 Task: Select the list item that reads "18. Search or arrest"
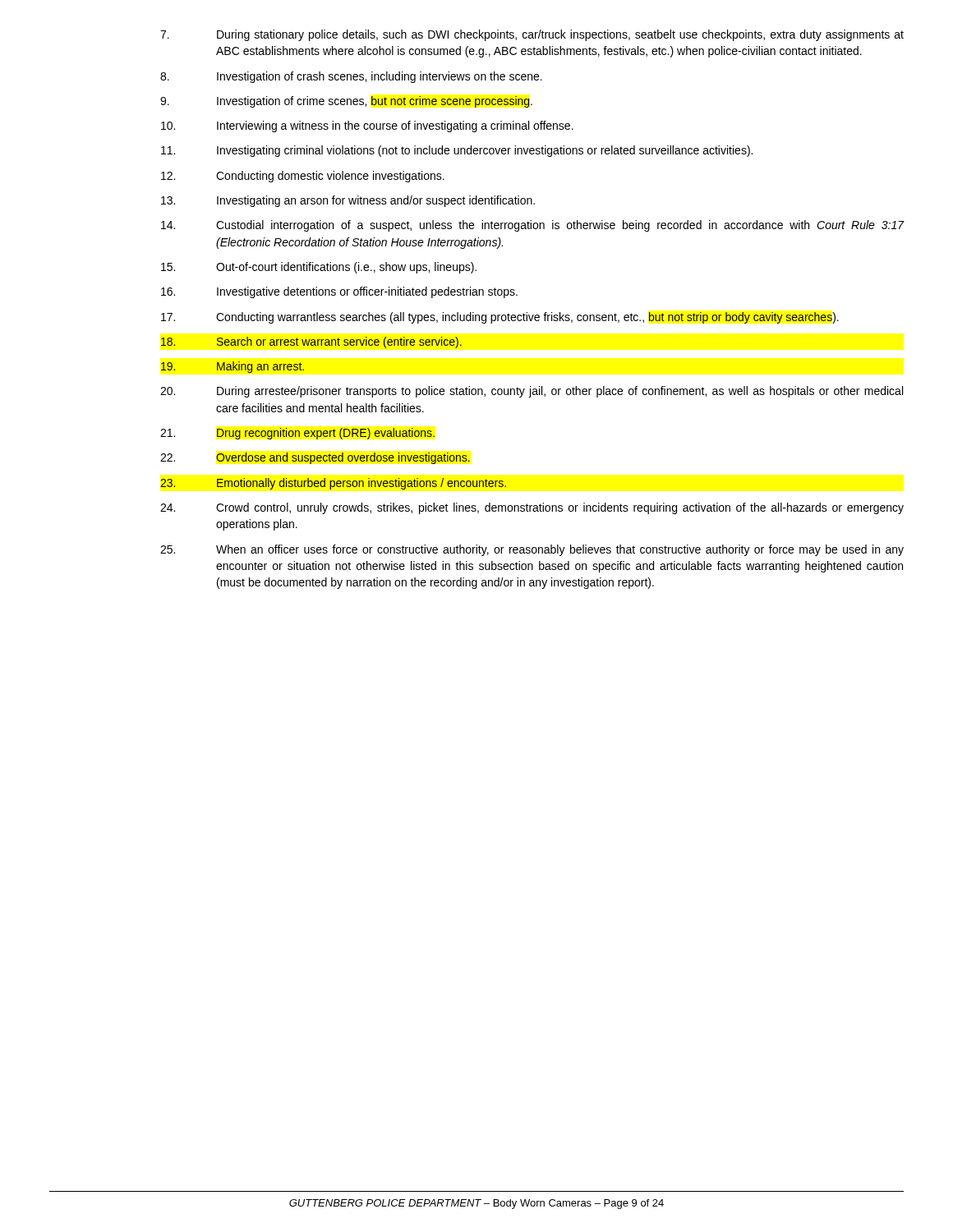pos(311,342)
